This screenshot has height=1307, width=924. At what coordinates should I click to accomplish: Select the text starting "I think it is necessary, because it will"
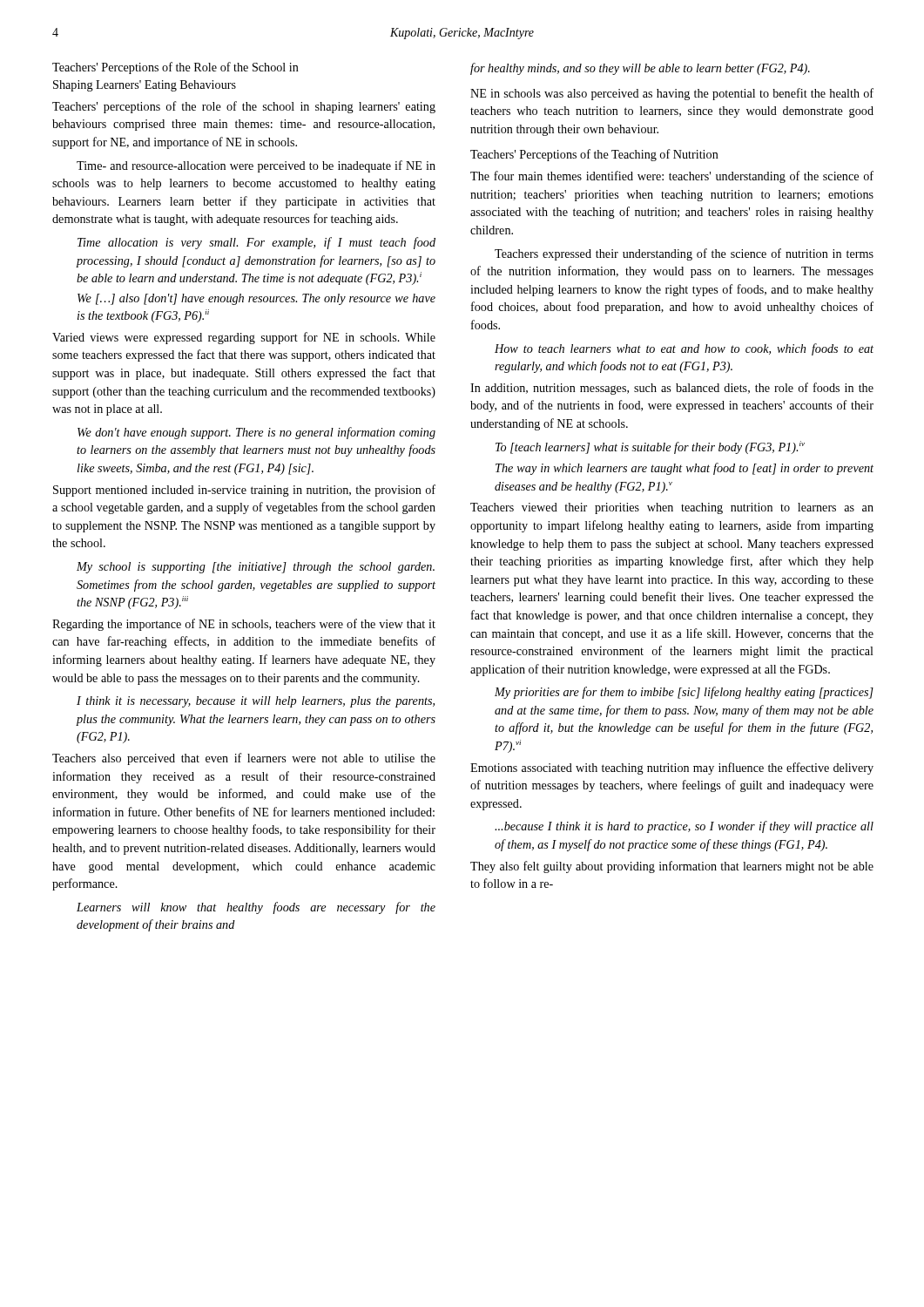coord(256,719)
